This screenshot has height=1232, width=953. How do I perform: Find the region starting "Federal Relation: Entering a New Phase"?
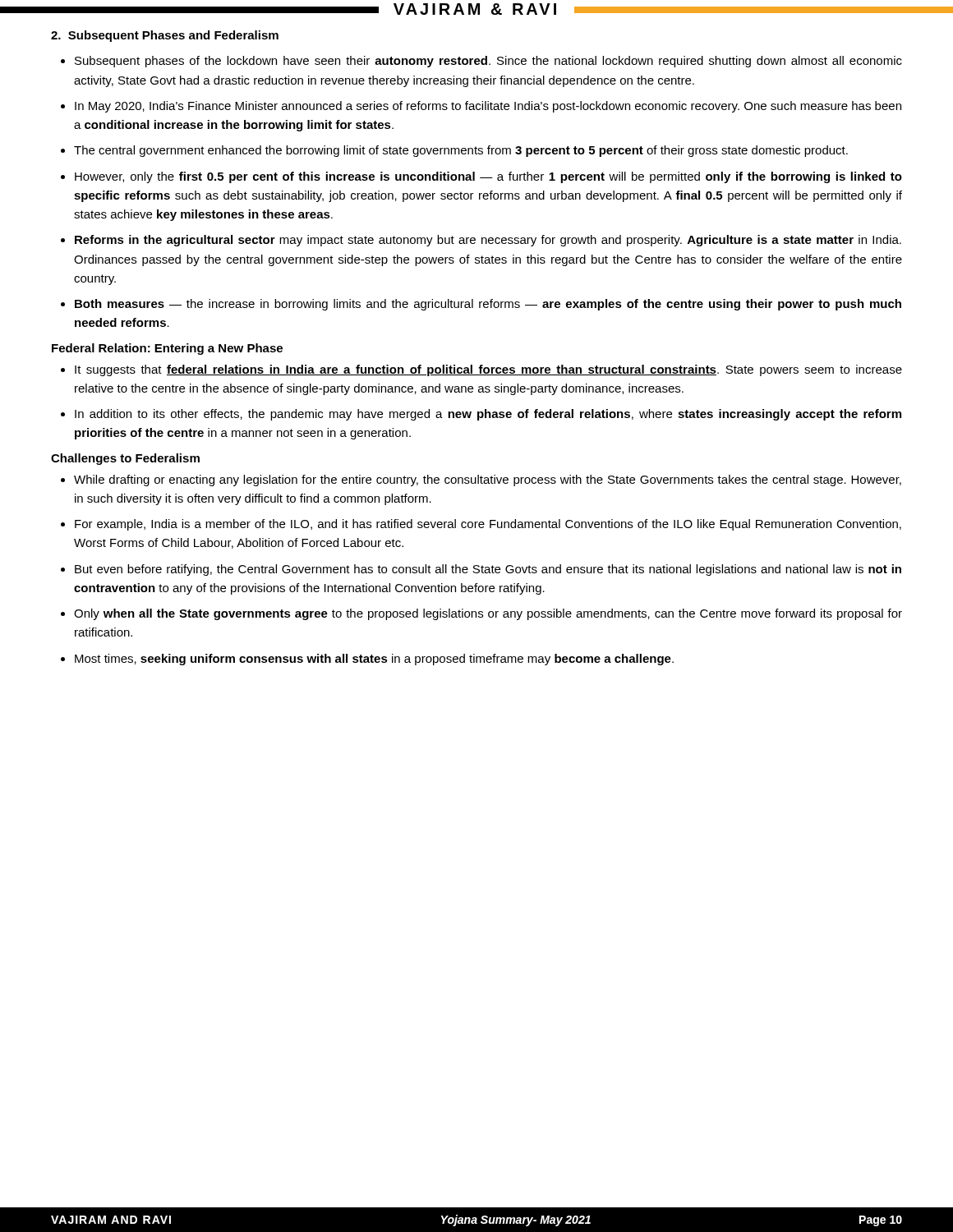(167, 347)
